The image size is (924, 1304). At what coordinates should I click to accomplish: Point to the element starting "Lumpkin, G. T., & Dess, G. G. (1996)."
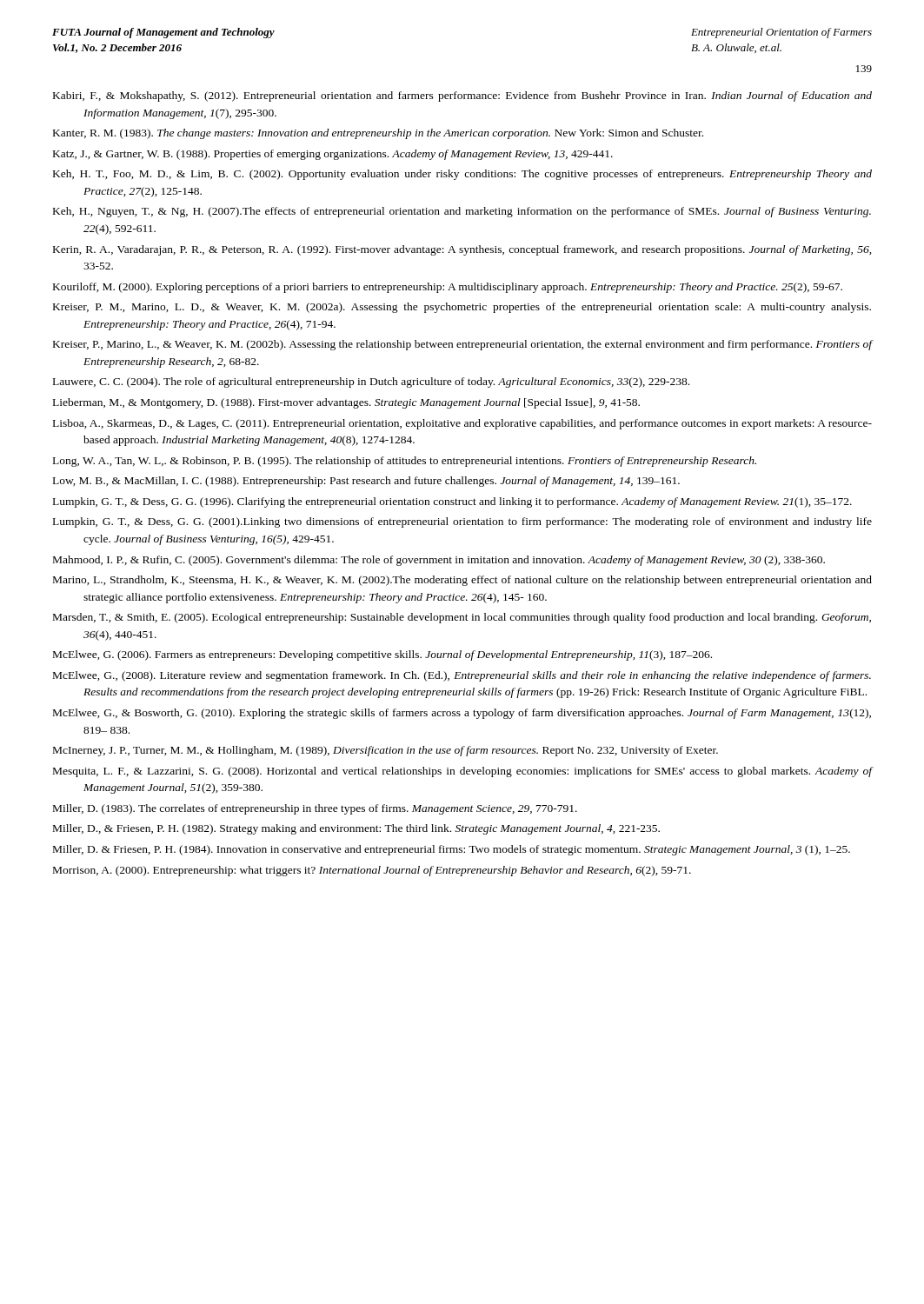click(452, 501)
